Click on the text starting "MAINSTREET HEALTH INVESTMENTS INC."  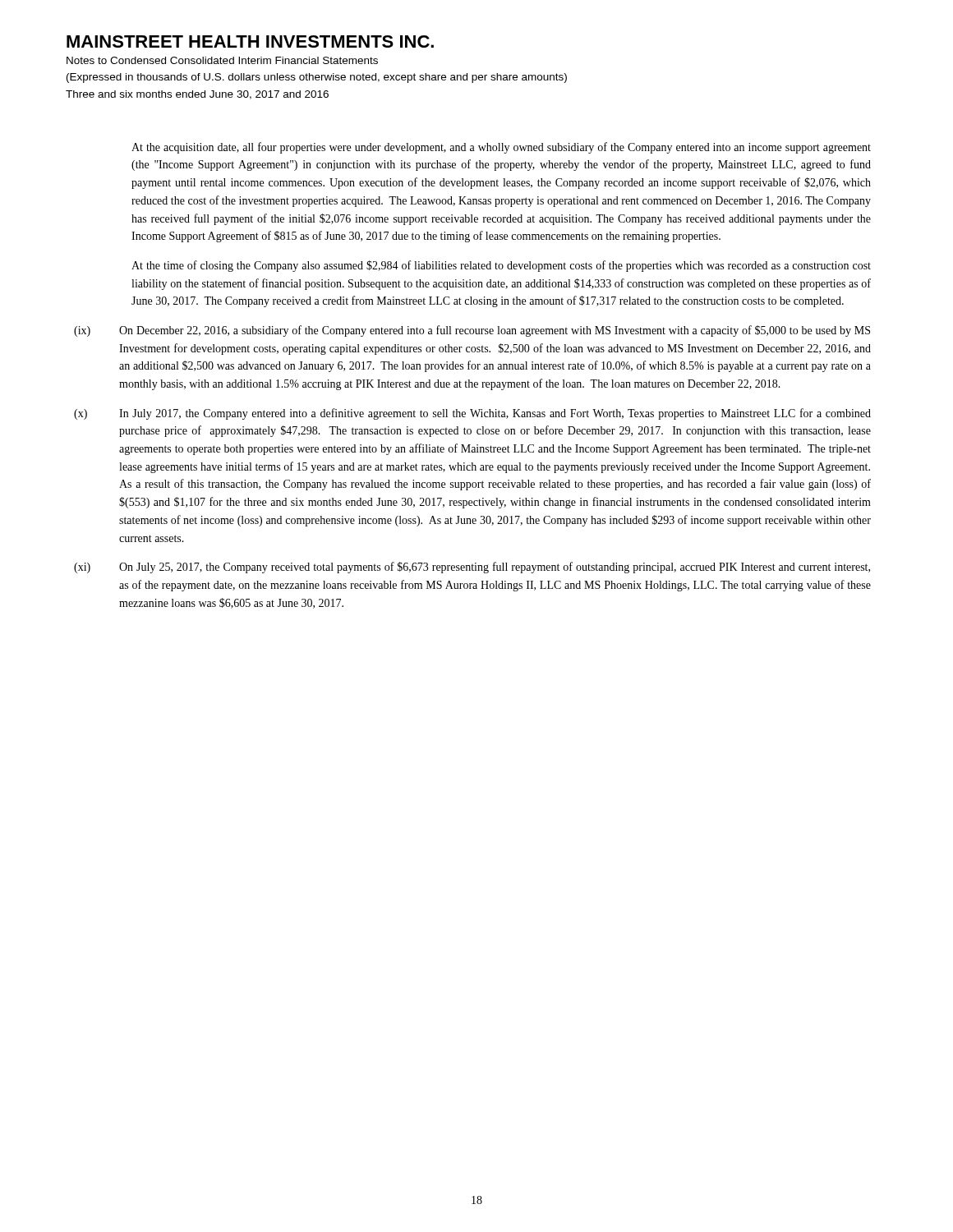pos(250,41)
